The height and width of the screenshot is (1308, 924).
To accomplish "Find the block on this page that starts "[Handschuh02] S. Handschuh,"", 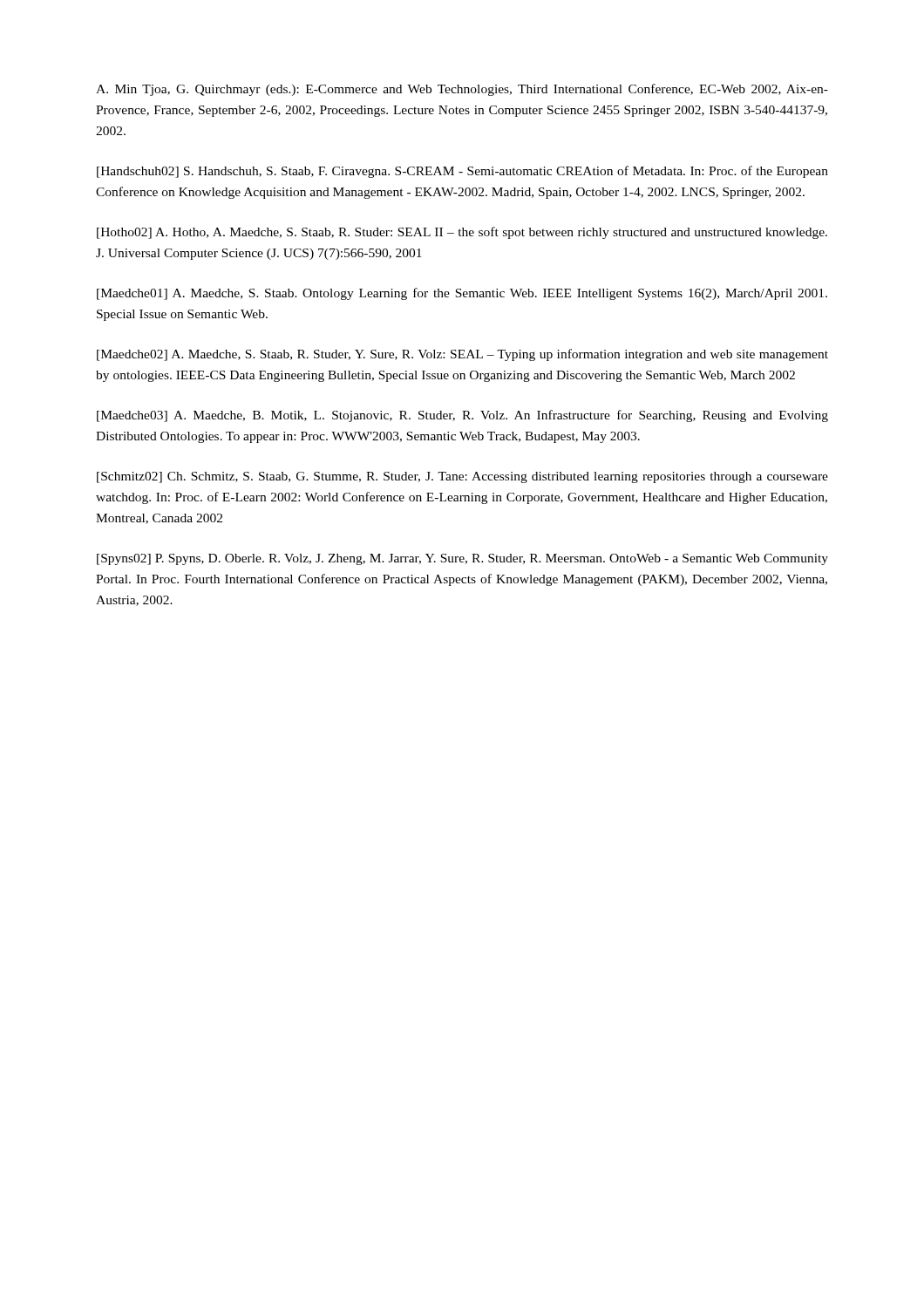I will [x=462, y=181].
